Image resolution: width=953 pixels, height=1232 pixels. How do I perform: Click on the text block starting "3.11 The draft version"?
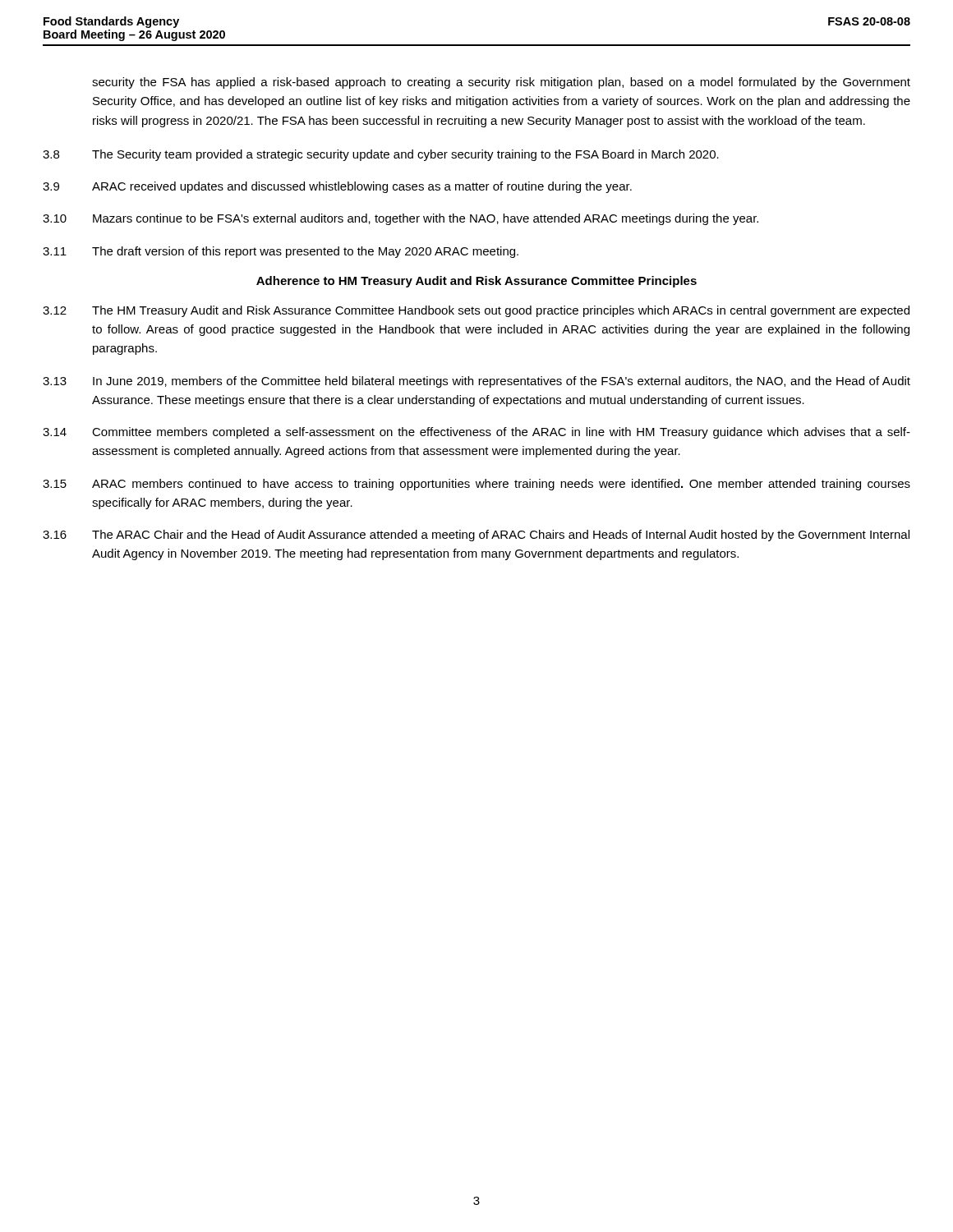pos(476,251)
